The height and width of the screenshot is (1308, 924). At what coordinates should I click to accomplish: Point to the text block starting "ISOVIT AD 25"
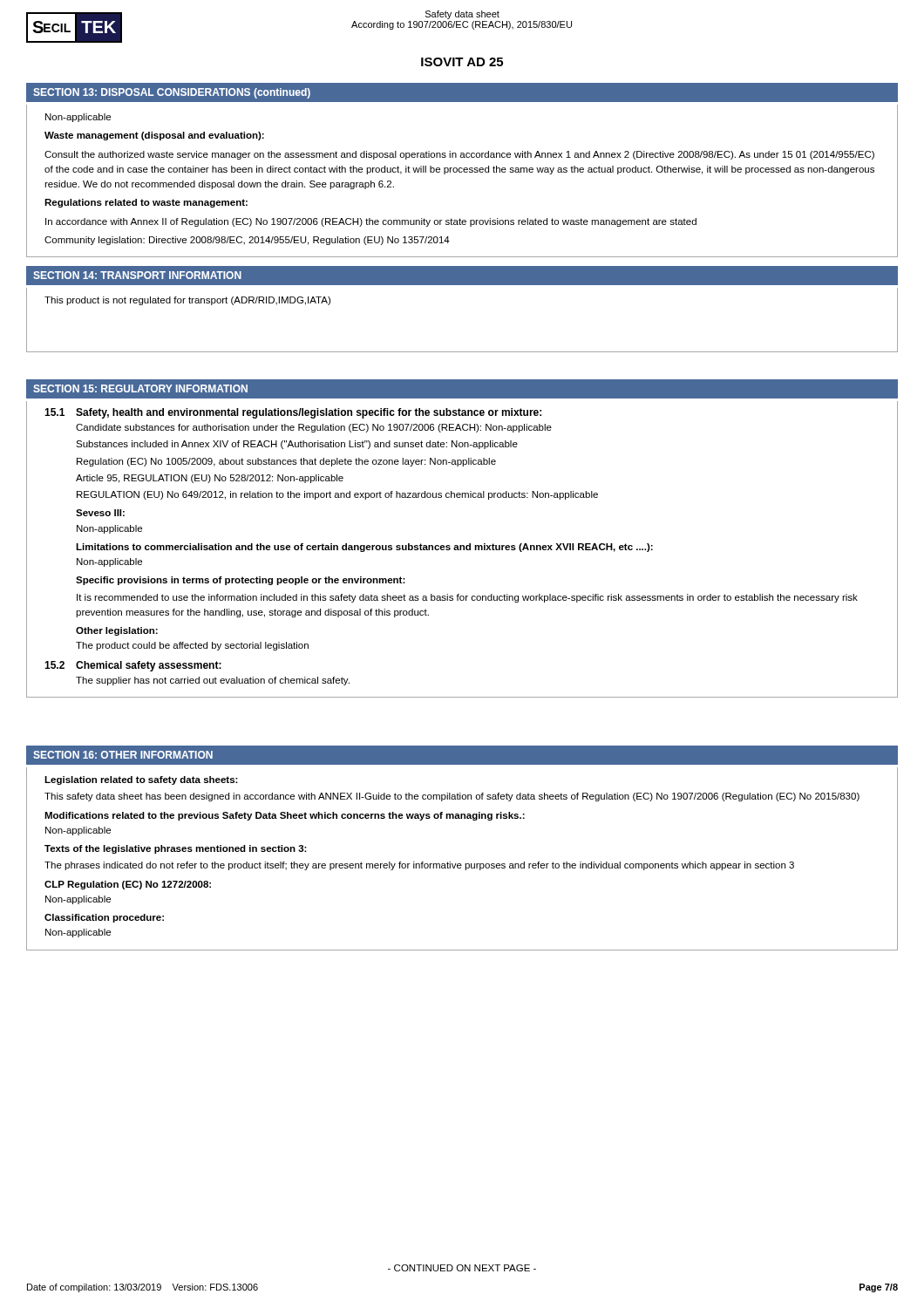coord(462,61)
